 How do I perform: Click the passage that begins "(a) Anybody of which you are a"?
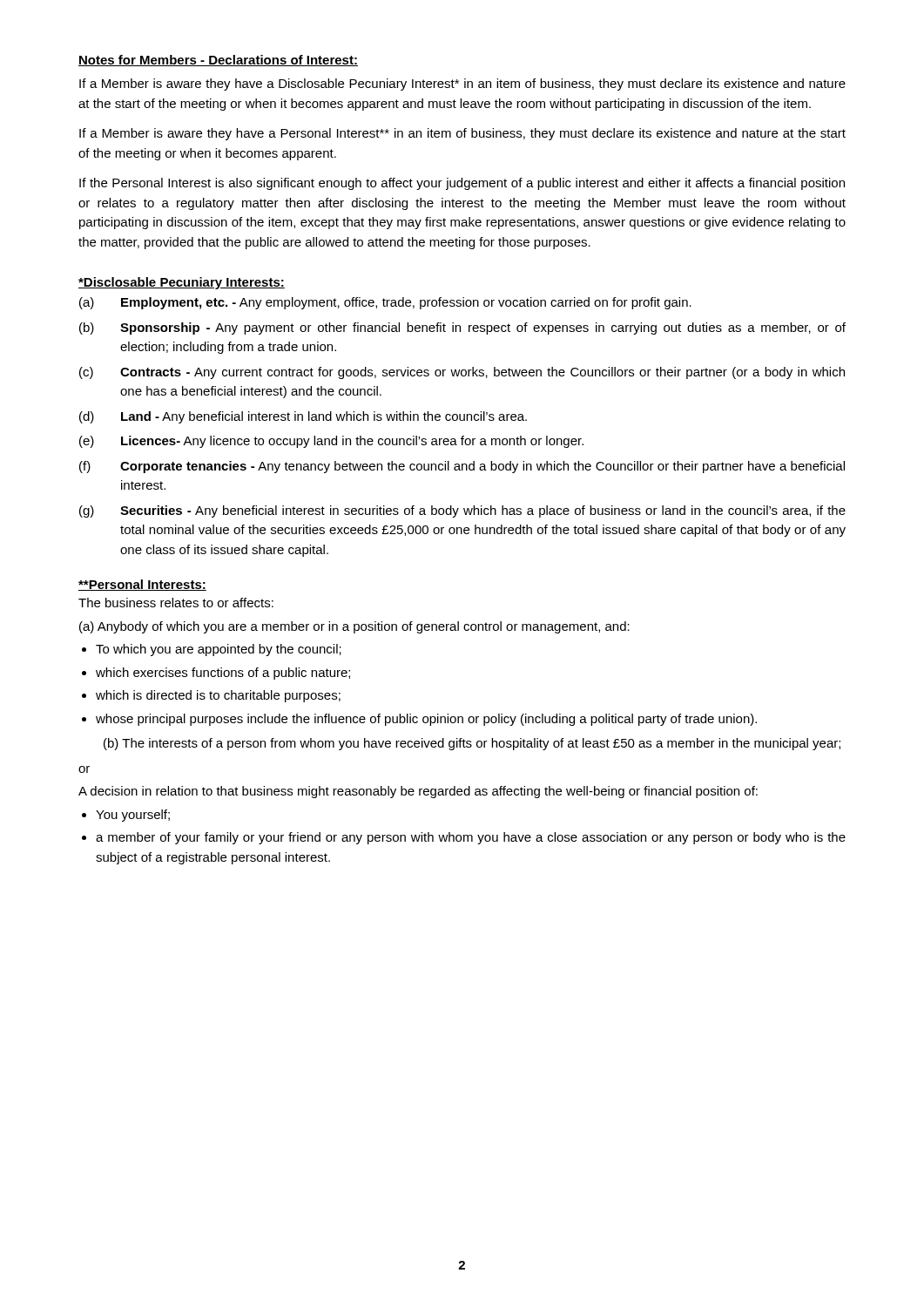(x=354, y=626)
